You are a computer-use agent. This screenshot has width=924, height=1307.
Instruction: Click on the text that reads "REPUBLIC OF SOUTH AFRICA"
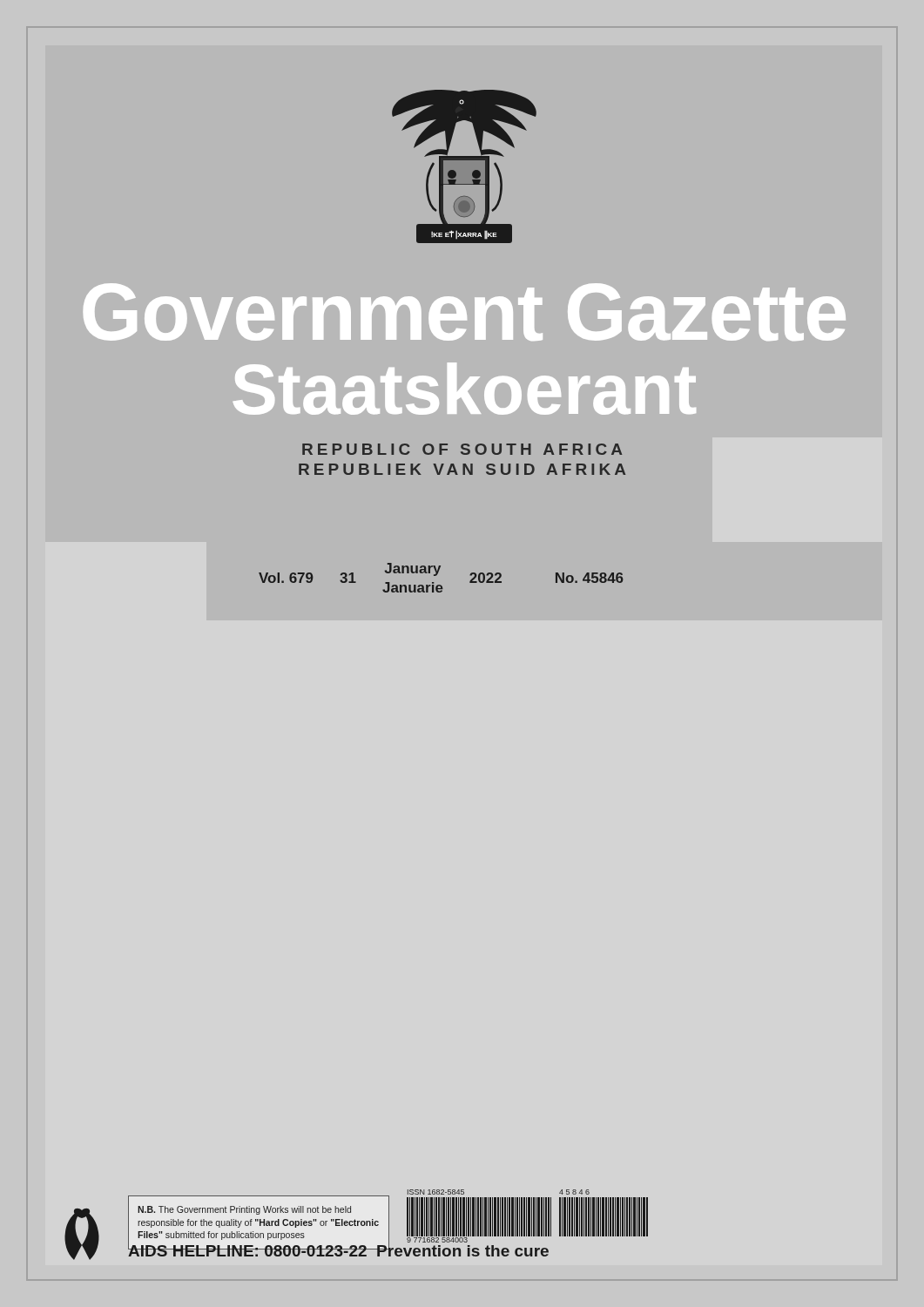coord(464,449)
